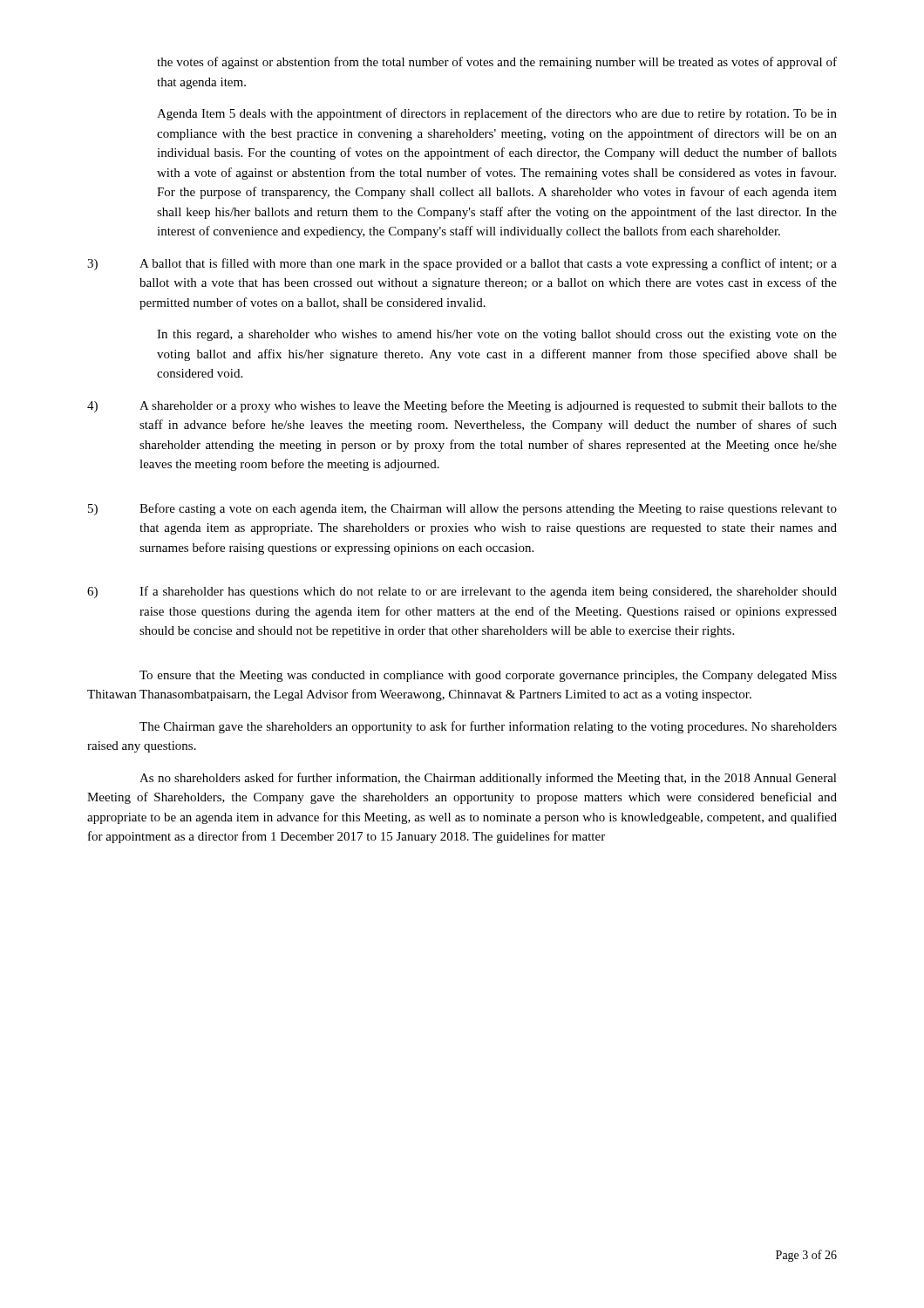
Task: Find the list item with the text "4) A shareholder or a"
Action: click(462, 441)
